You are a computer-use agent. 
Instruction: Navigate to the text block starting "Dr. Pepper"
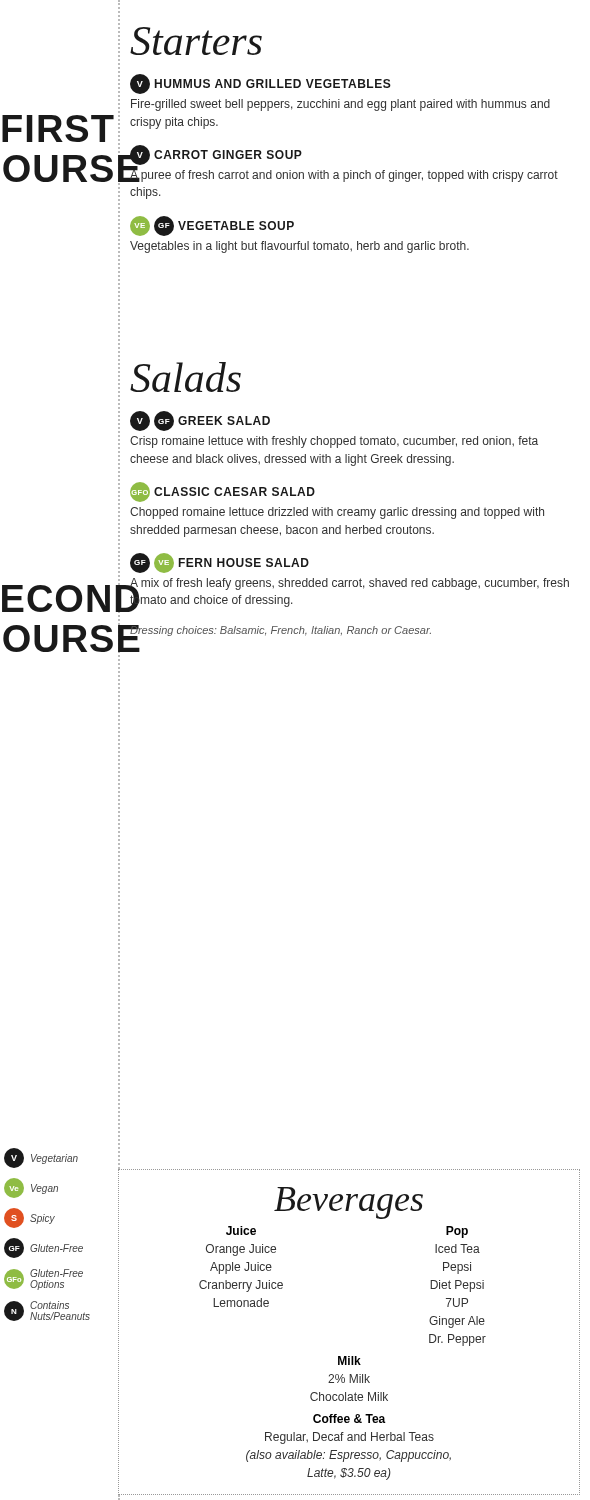457,1339
